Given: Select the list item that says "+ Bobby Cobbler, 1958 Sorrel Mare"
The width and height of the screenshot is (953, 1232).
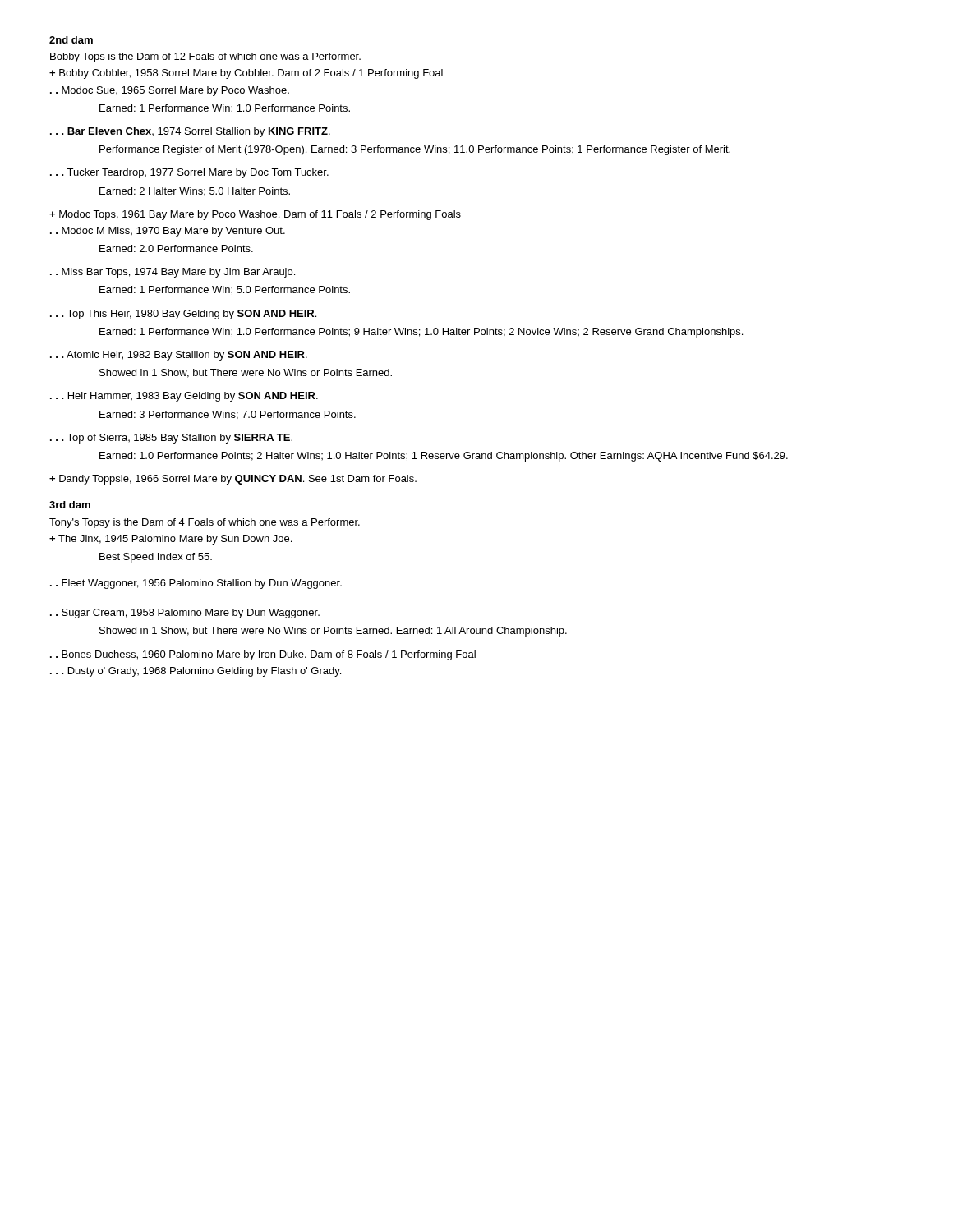Looking at the screenshot, I should [x=246, y=73].
